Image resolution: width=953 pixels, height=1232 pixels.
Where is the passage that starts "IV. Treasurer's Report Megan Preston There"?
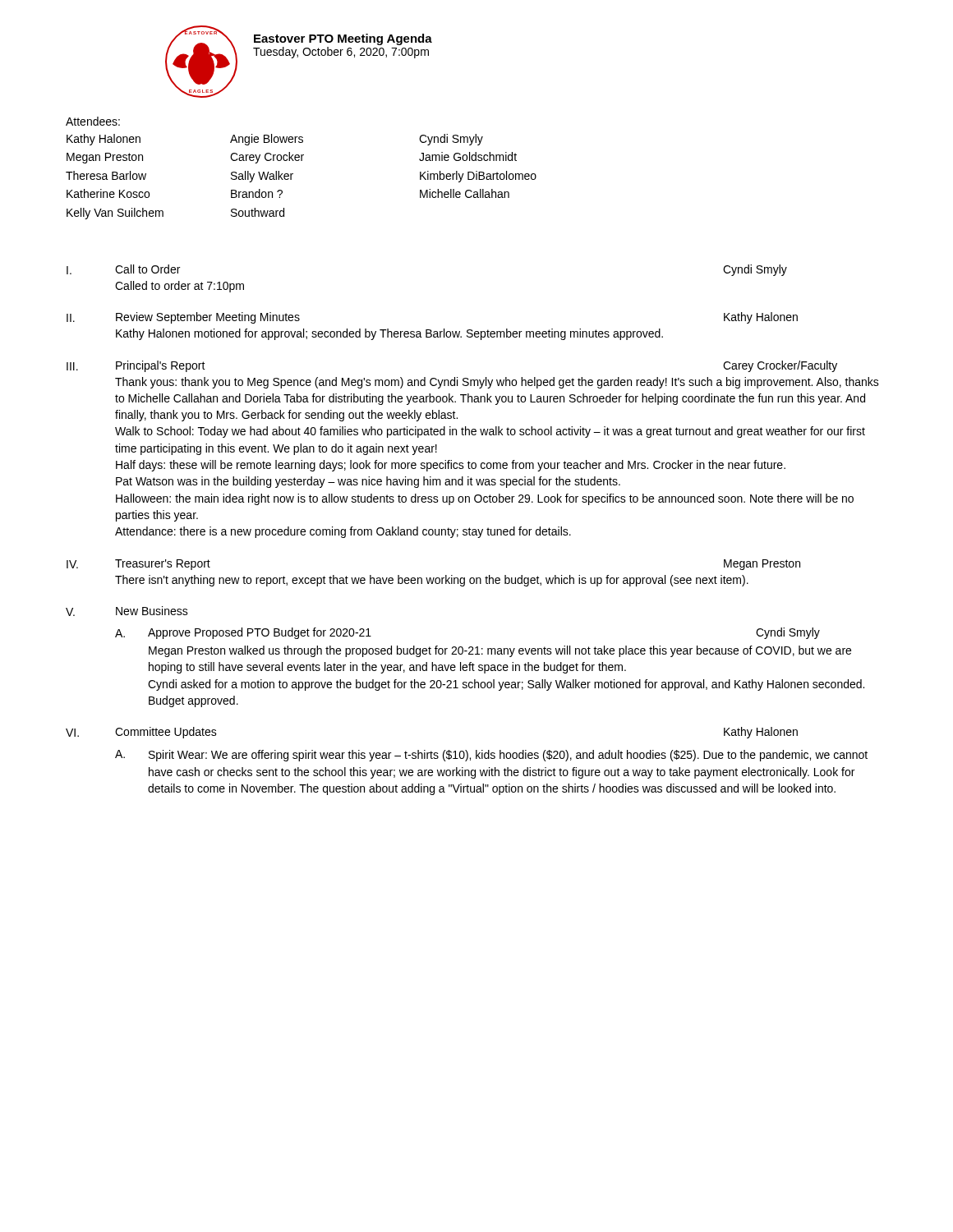(476, 572)
